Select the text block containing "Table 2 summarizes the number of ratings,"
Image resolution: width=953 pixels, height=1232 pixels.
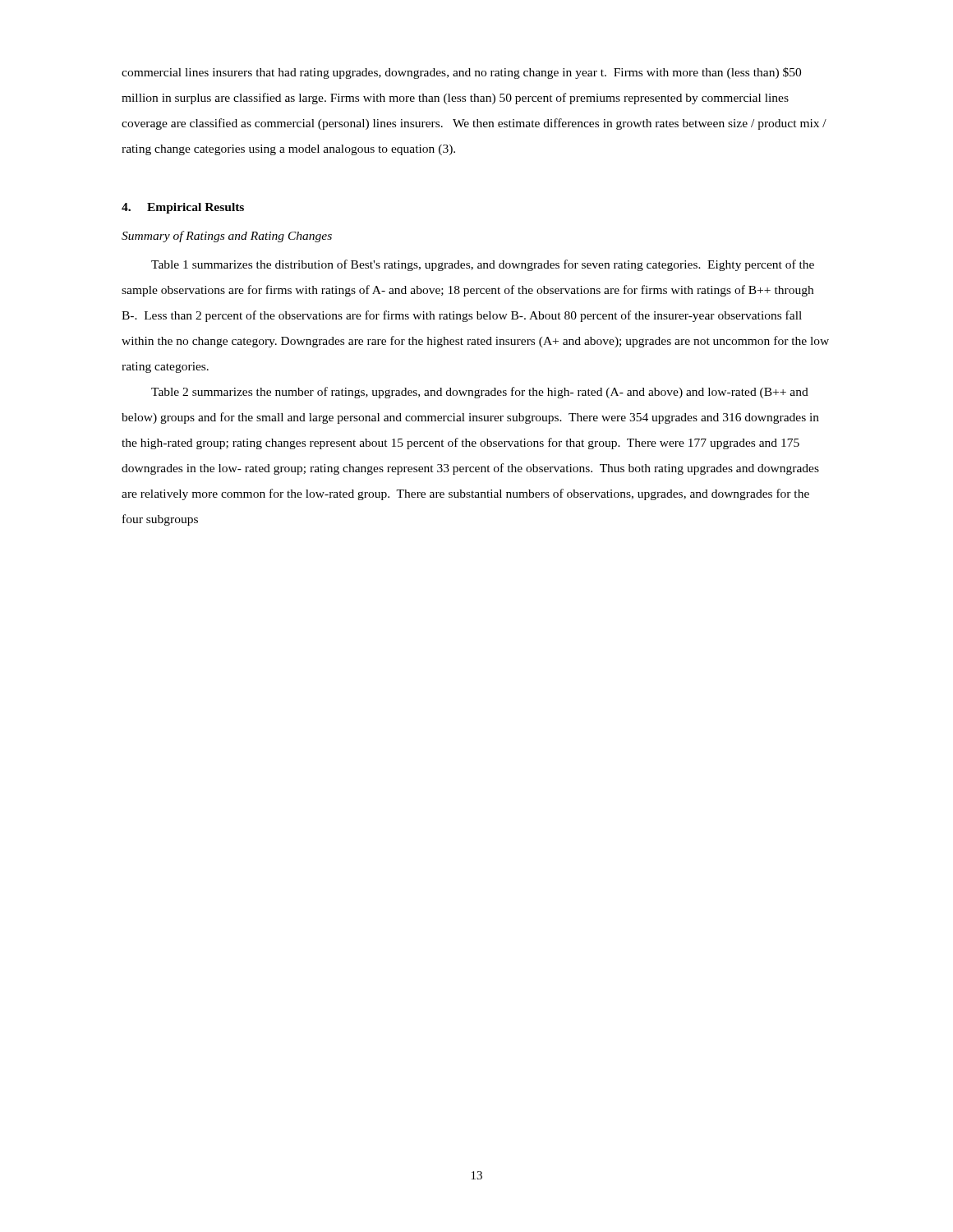click(470, 455)
